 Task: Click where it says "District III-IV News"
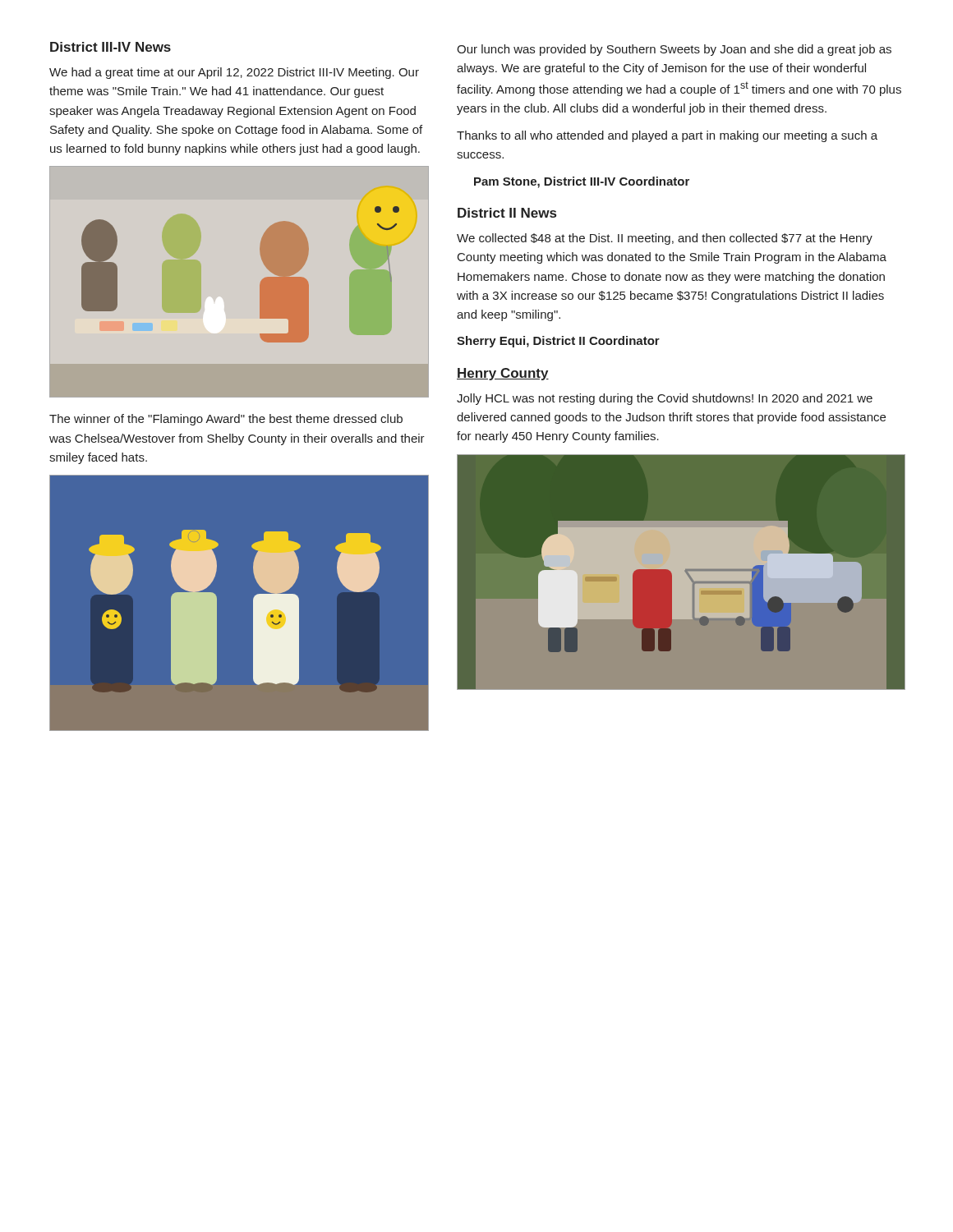click(x=110, y=47)
